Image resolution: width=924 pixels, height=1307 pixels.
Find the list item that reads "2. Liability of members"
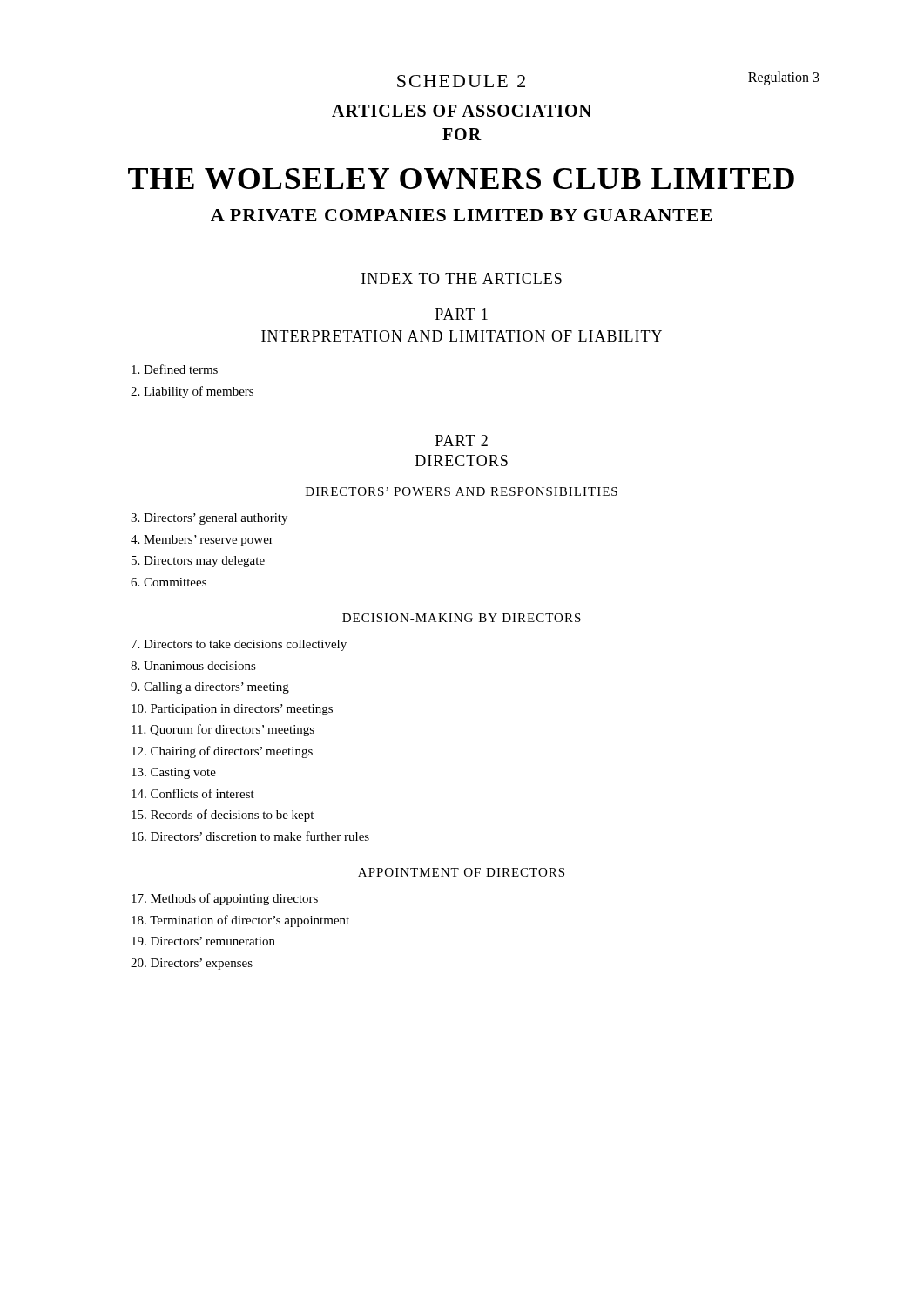click(x=192, y=391)
